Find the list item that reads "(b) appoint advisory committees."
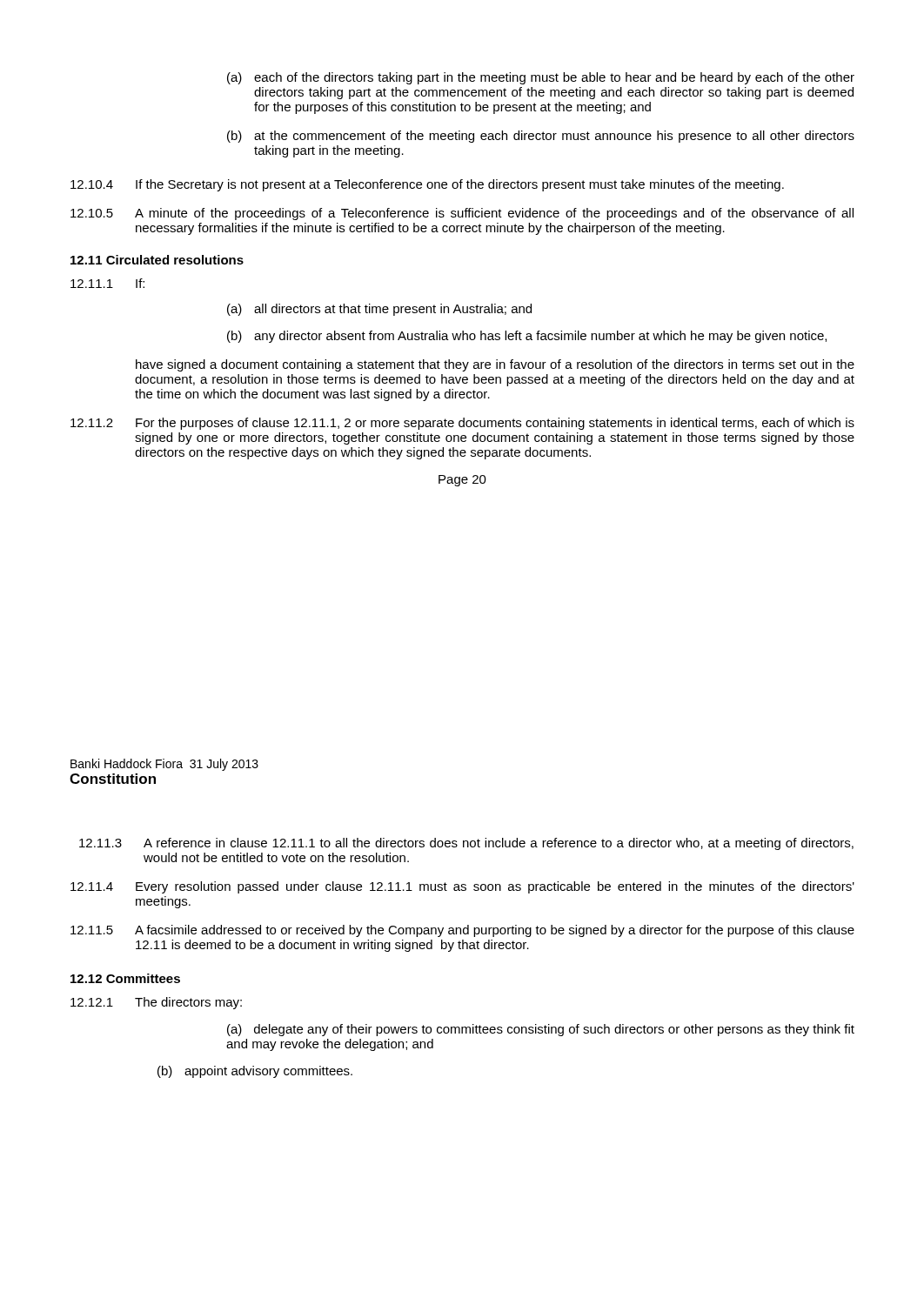 255,1072
